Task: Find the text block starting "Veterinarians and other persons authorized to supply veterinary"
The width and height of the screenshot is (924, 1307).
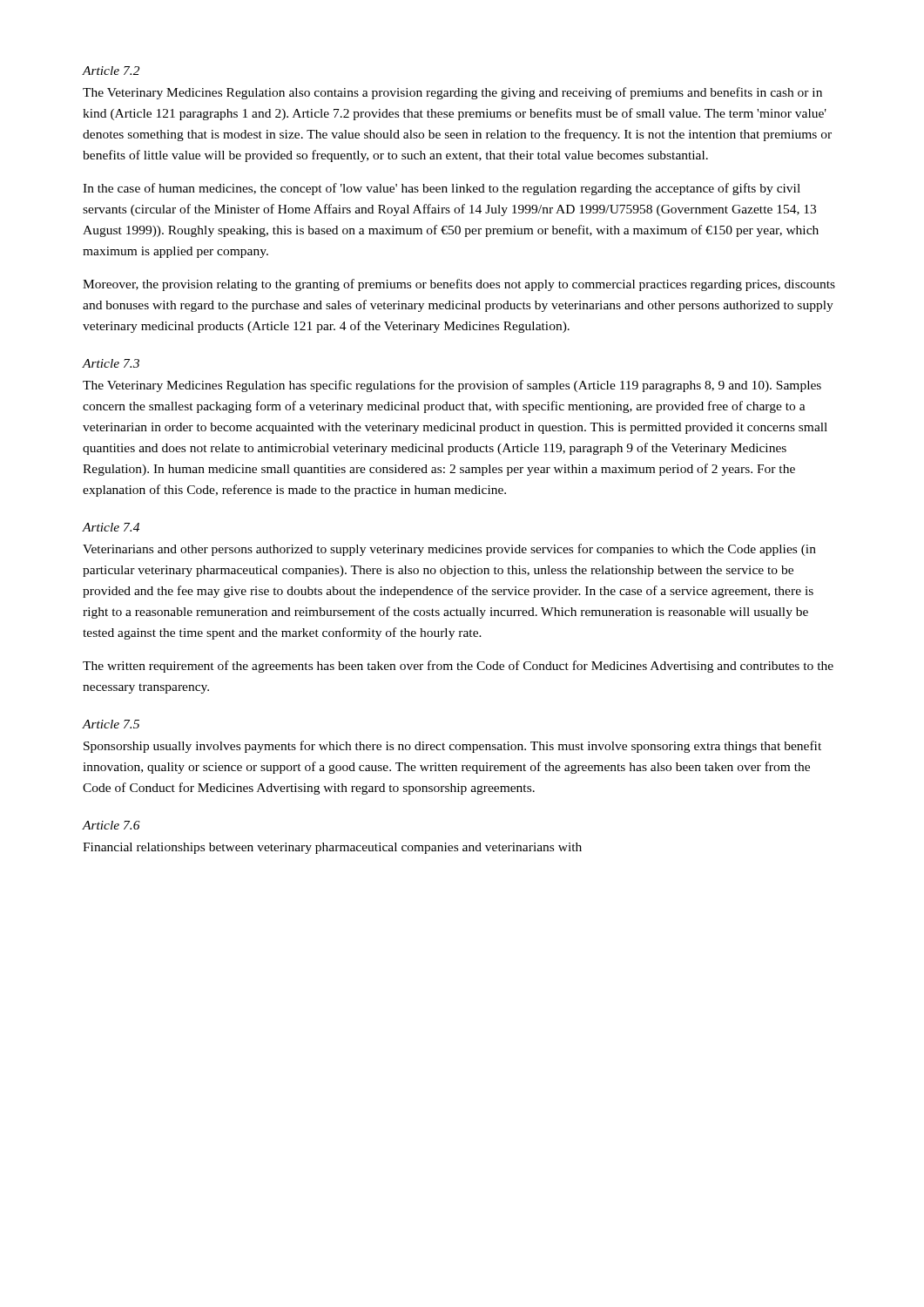Action: 449,591
